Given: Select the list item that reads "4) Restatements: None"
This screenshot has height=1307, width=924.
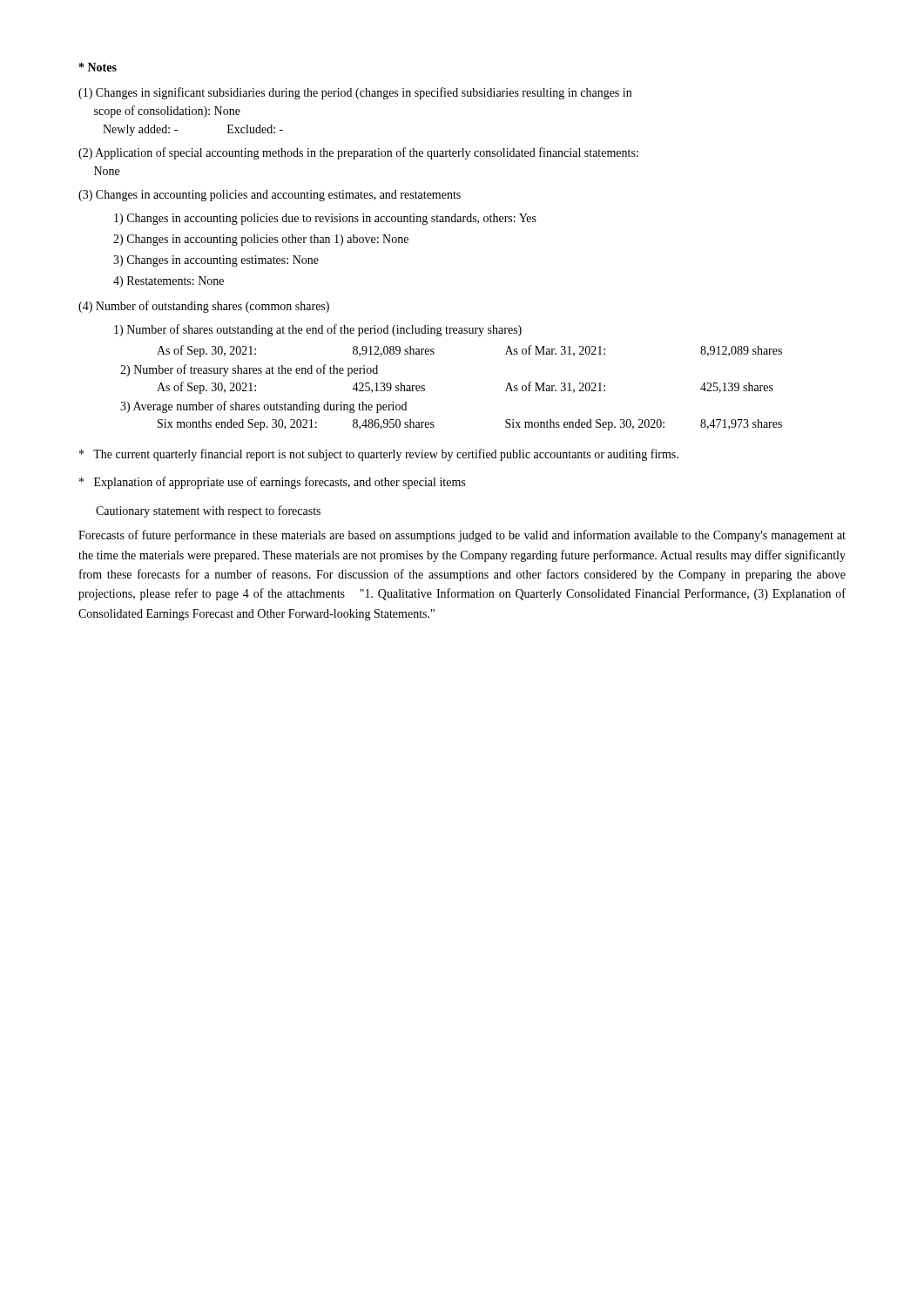Looking at the screenshot, I should click(x=169, y=281).
